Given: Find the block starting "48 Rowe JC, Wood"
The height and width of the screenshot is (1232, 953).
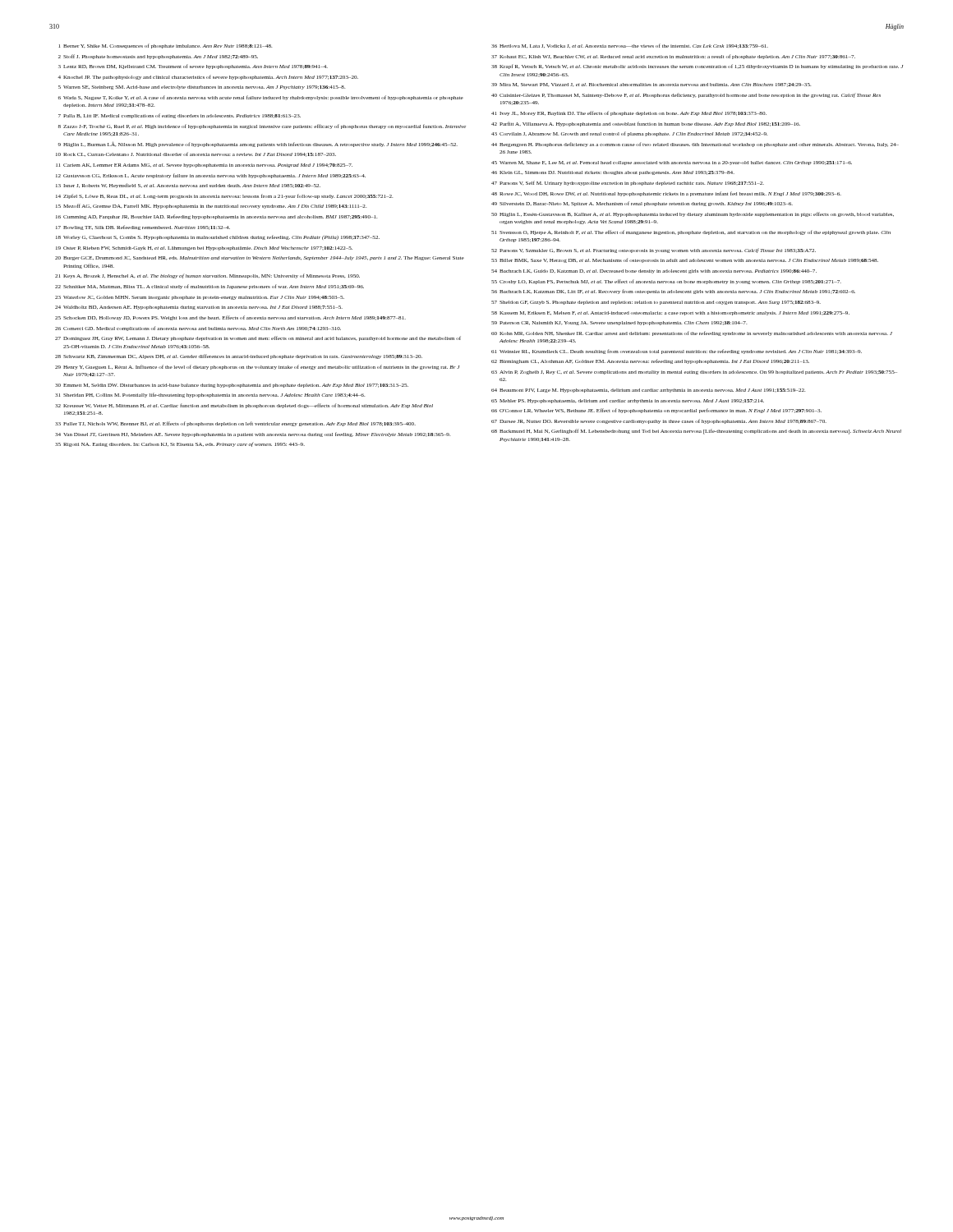Looking at the screenshot, I should [695, 194].
